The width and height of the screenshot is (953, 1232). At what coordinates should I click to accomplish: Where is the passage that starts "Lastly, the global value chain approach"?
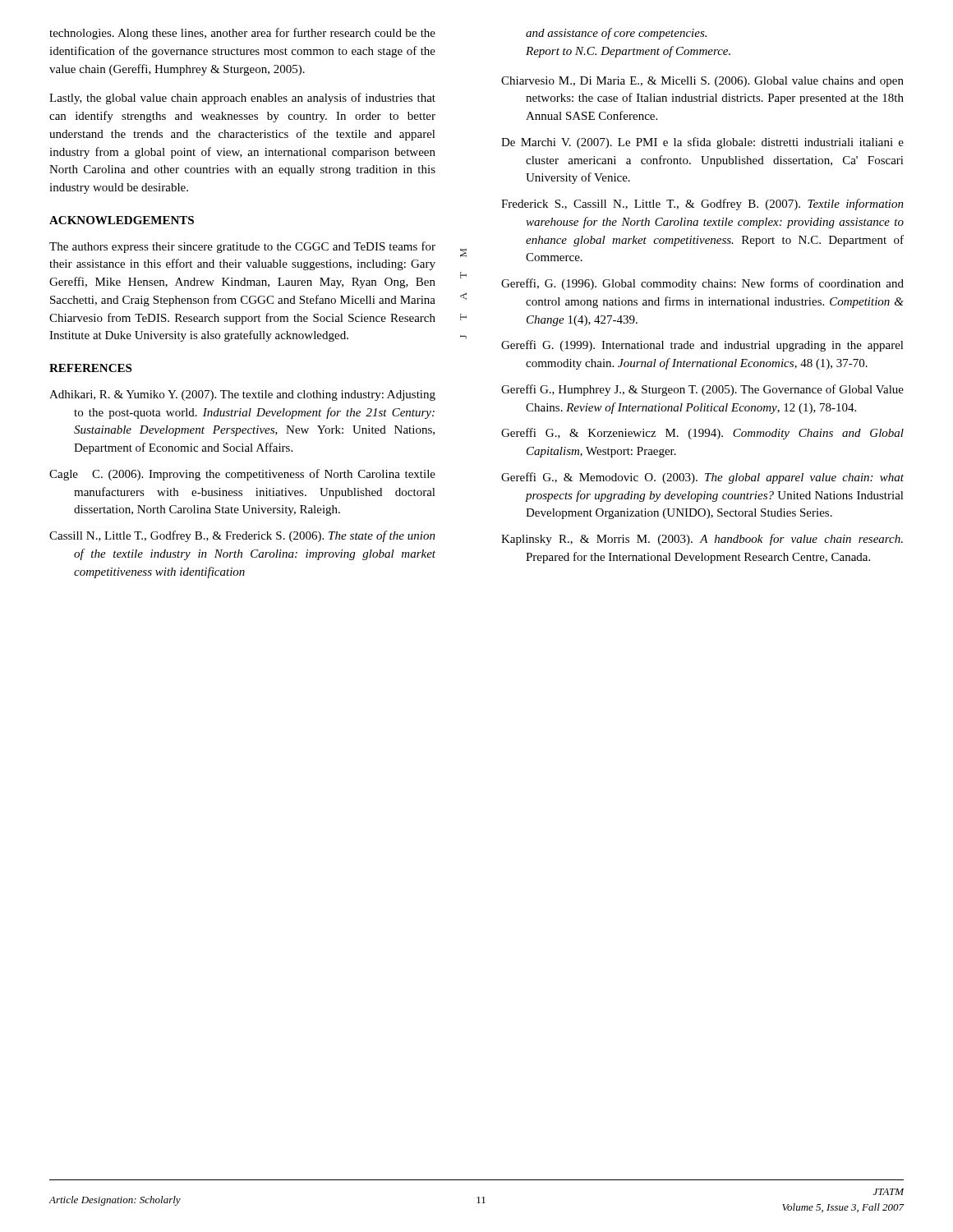[242, 143]
